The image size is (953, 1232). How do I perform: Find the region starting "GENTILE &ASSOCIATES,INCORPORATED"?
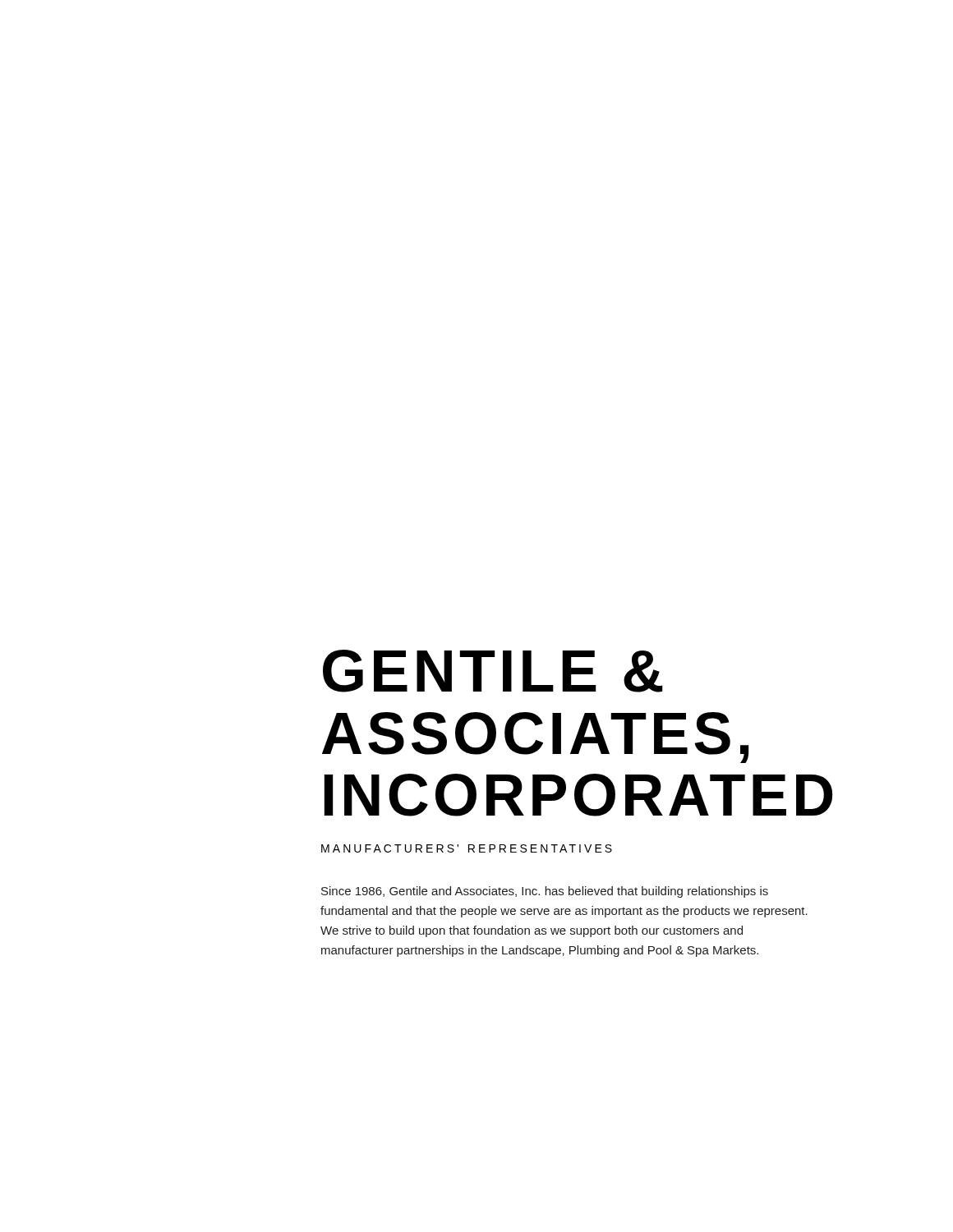pyautogui.click(x=567, y=734)
